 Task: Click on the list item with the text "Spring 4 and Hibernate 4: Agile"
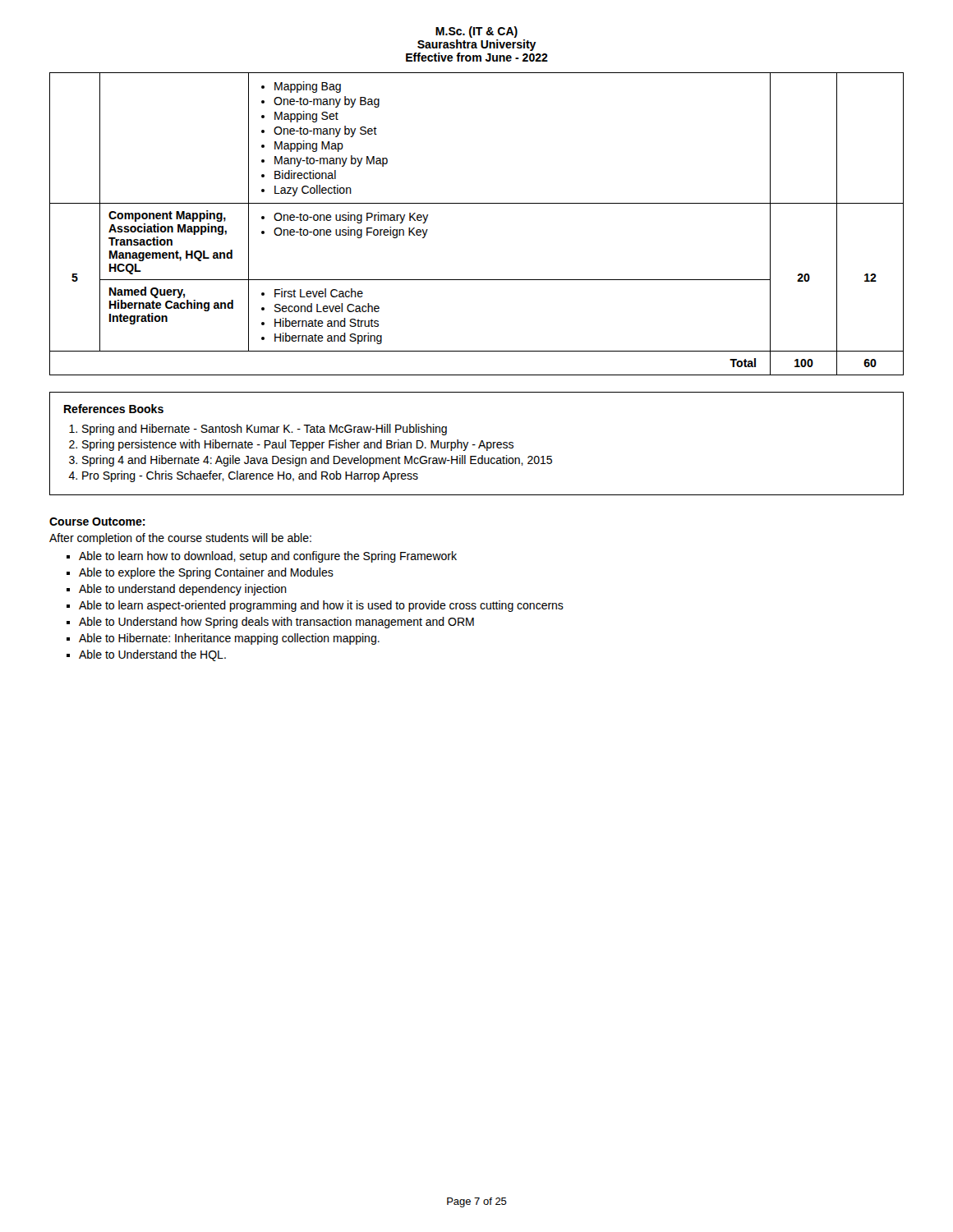pos(486,460)
